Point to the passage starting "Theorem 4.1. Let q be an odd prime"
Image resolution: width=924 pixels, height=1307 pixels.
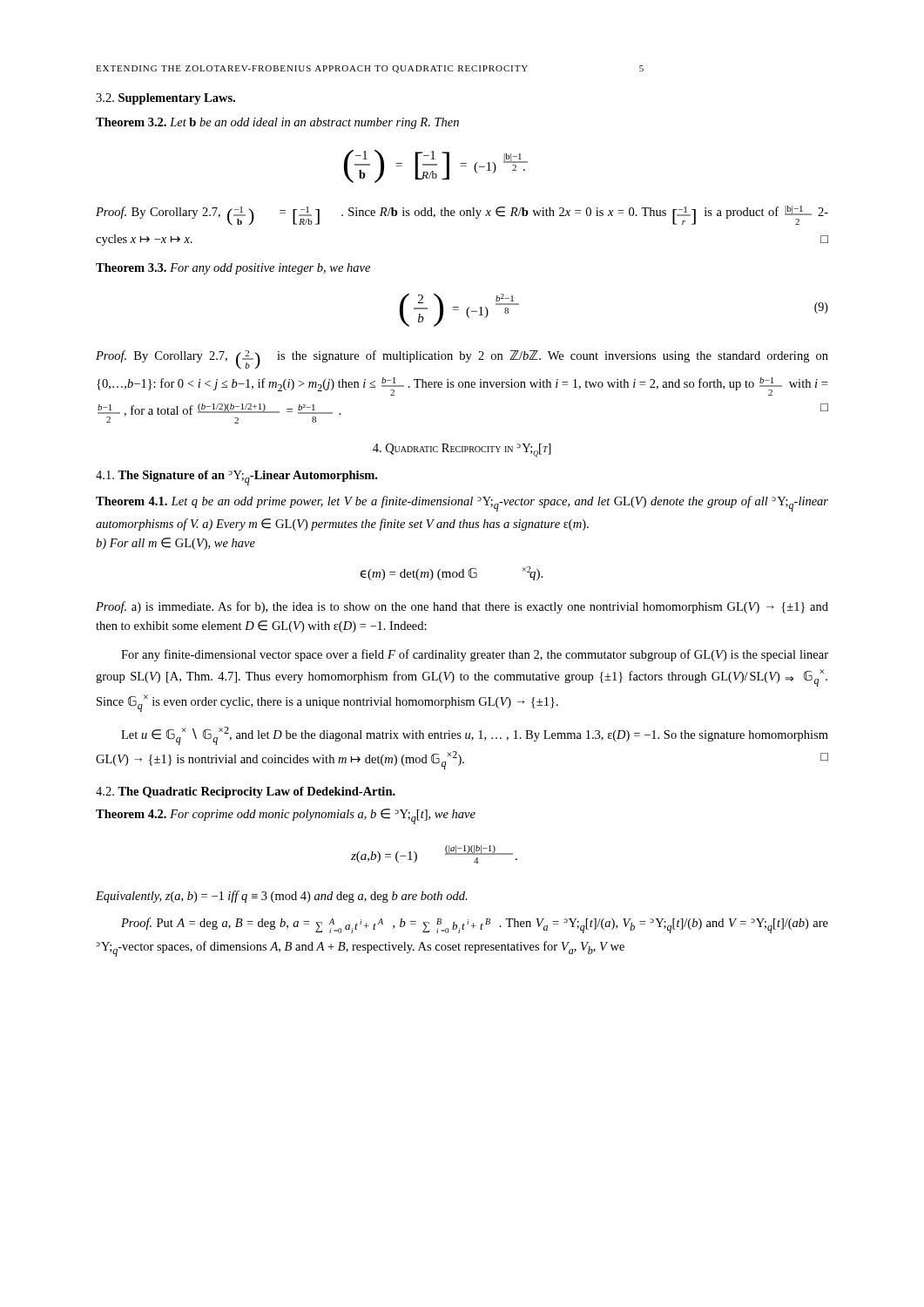pos(462,522)
